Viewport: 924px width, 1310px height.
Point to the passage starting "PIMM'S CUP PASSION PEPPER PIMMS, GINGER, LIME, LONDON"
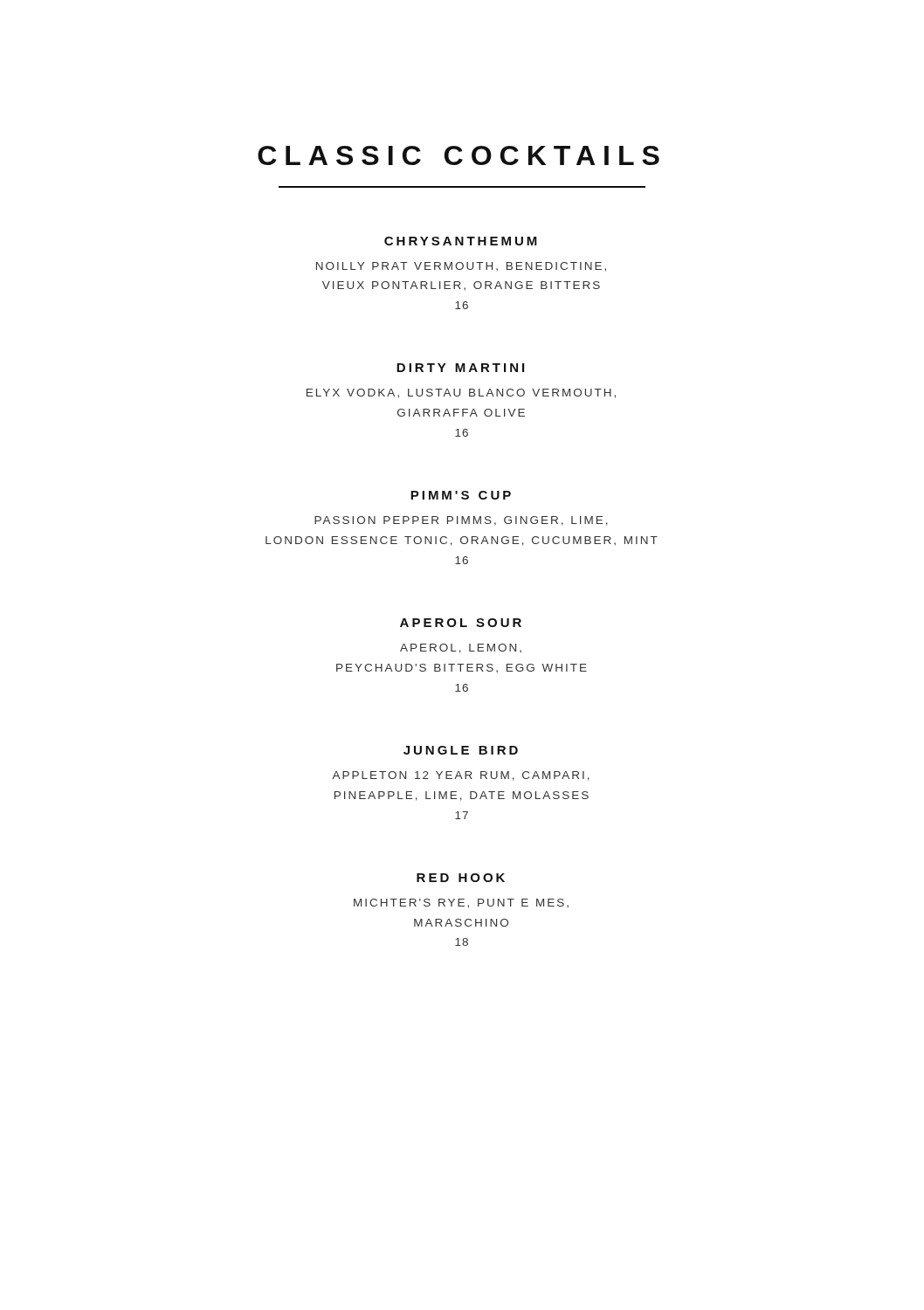click(462, 529)
